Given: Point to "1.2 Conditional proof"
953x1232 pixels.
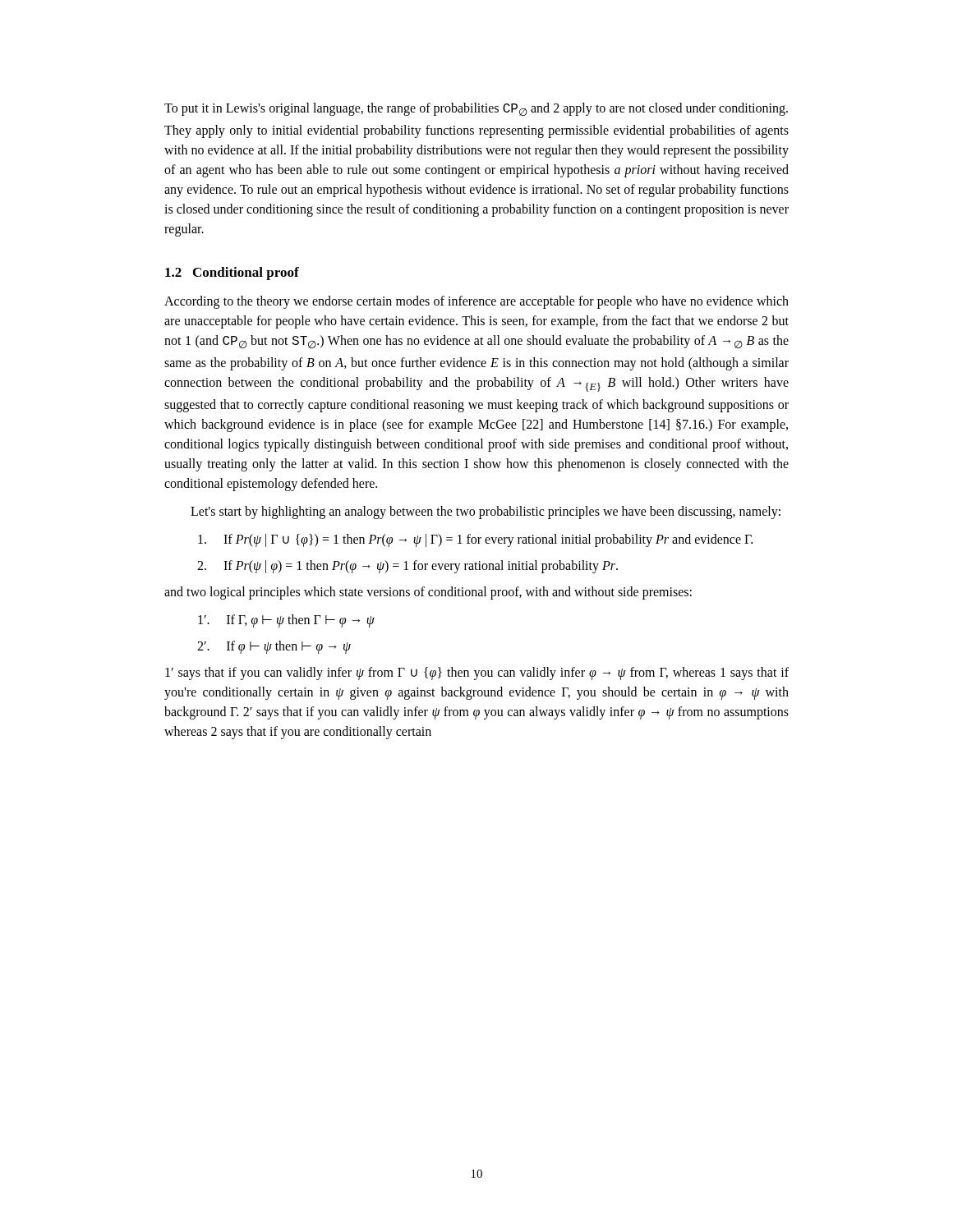Looking at the screenshot, I should 231,272.
